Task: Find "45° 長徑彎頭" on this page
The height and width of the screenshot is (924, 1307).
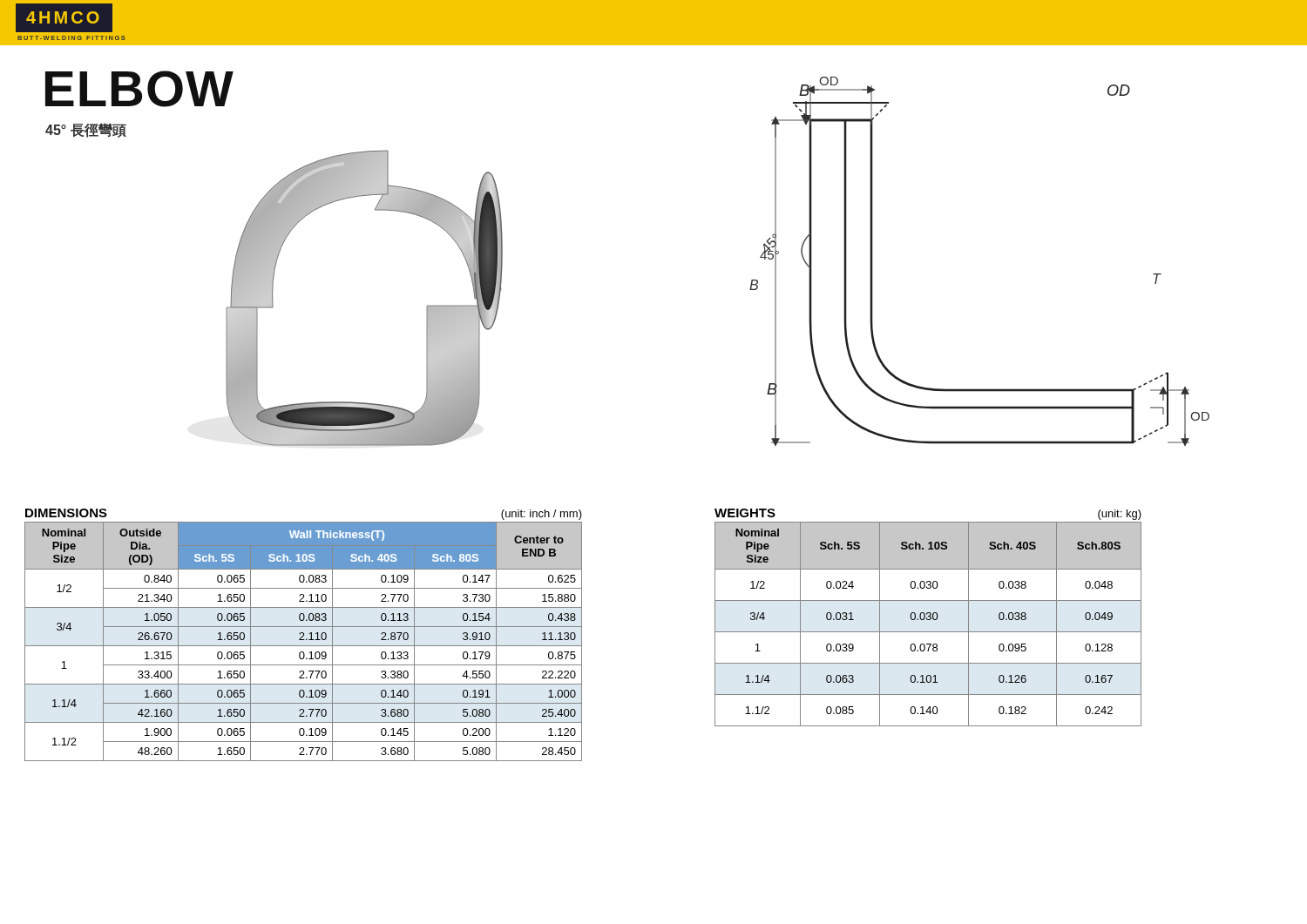Action: [x=86, y=130]
